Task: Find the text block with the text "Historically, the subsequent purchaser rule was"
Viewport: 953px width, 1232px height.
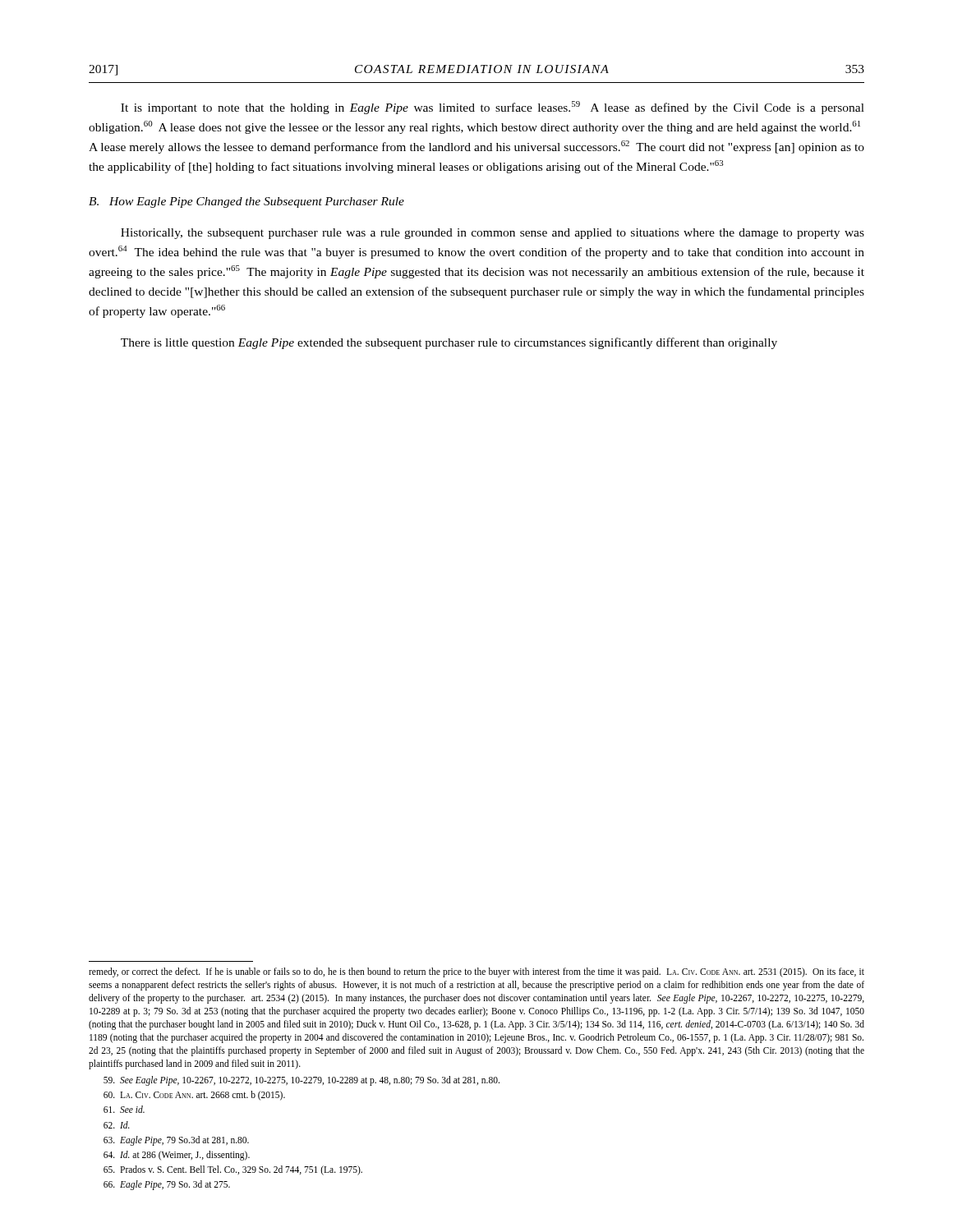Action: [x=476, y=272]
